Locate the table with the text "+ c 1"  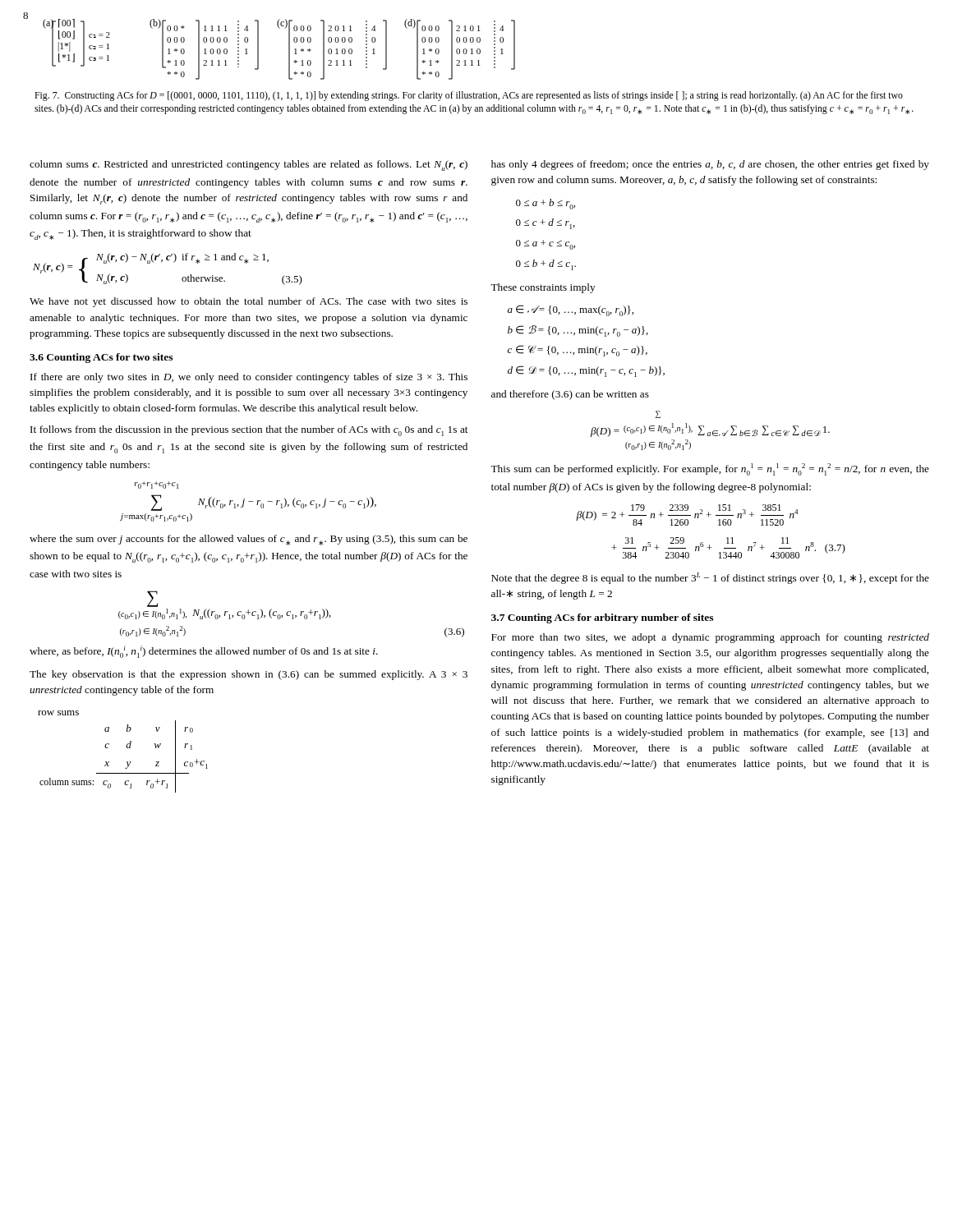pyautogui.click(x=253, y=748)
